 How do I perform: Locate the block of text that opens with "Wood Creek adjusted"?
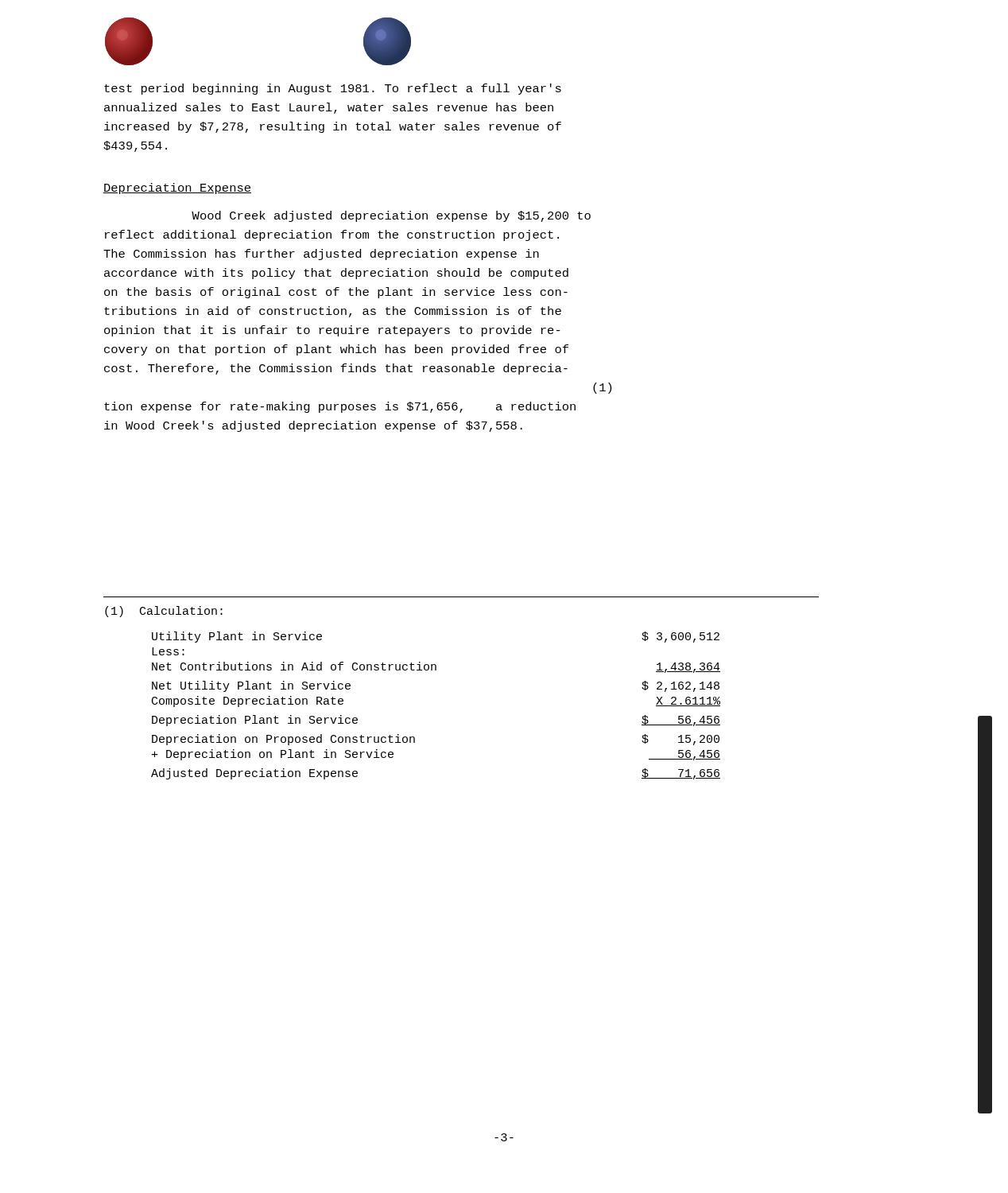pos(358,321)
